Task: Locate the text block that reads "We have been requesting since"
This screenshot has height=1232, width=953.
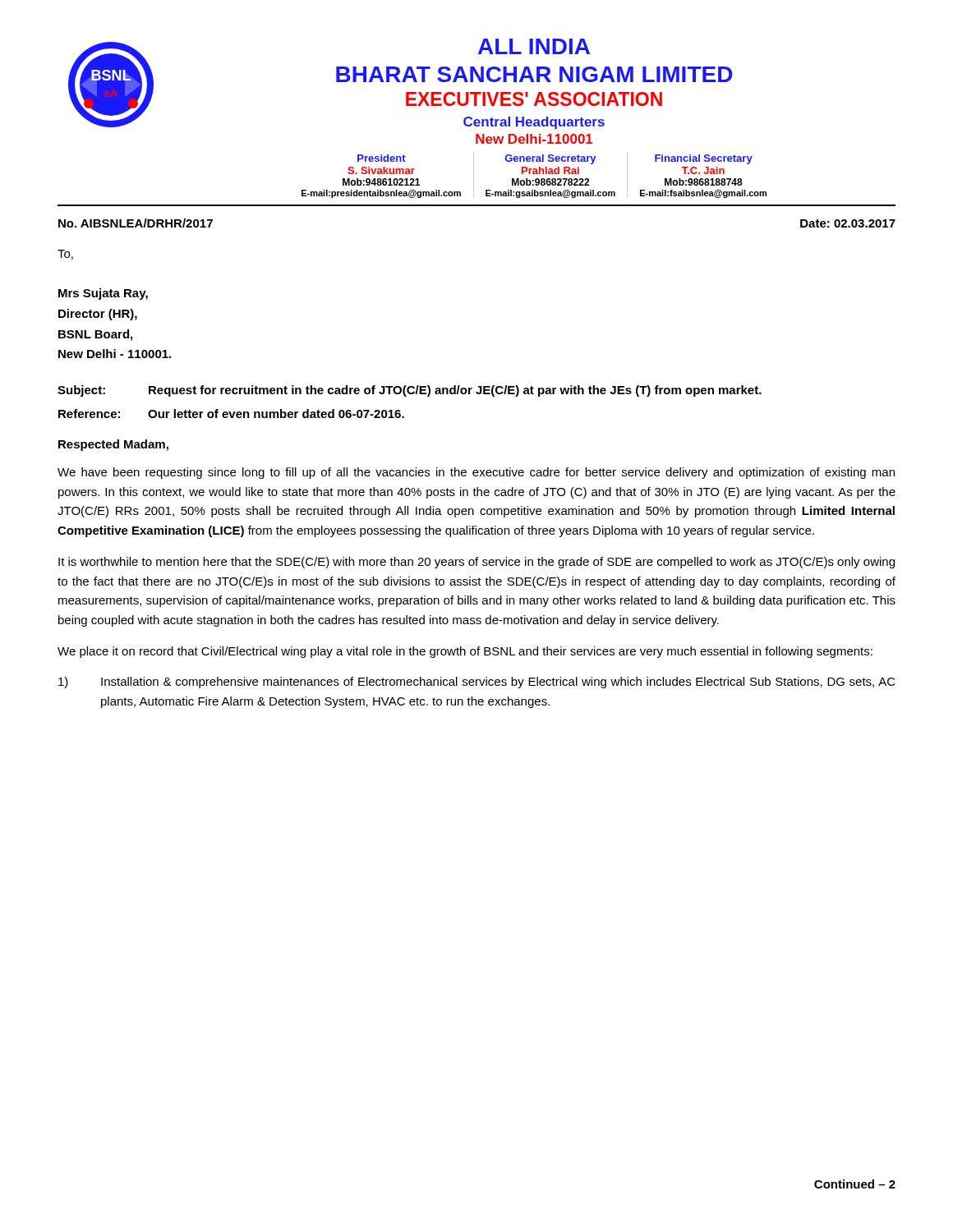Action: pos(476,501)
